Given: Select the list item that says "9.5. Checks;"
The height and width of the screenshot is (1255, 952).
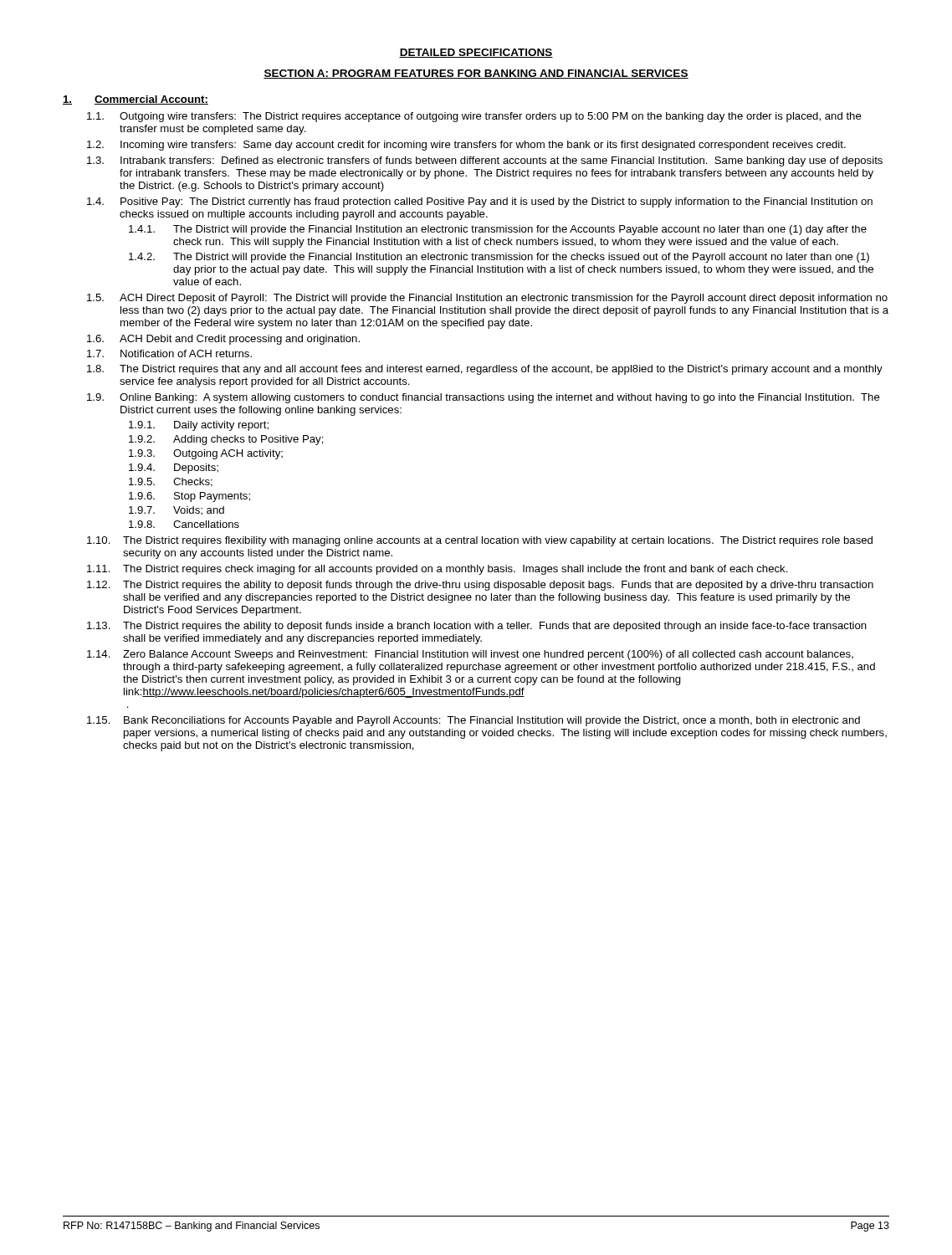Looking at the screenshot, I should point(171,482).
